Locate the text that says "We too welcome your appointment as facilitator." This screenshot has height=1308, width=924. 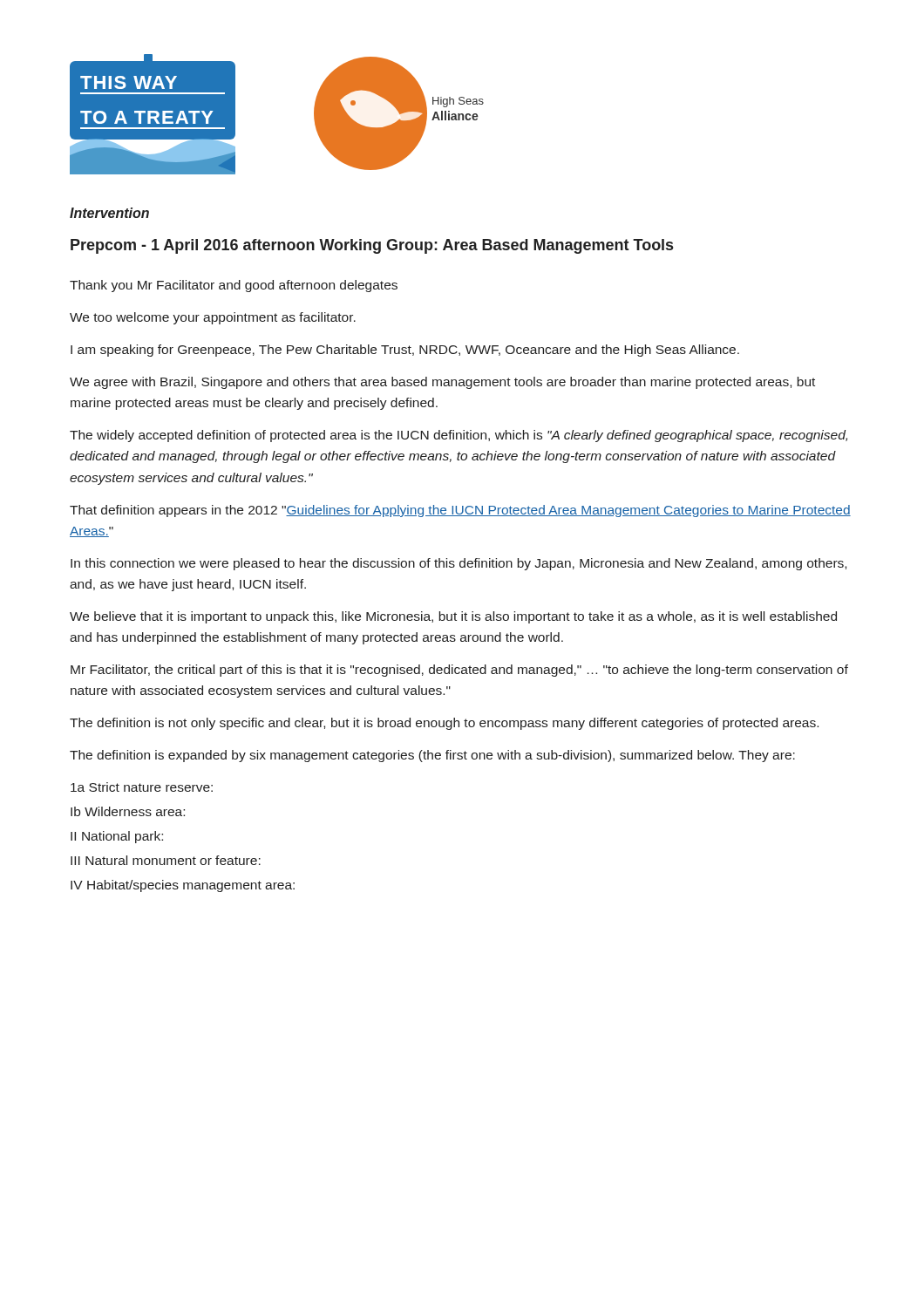tap(213, 317)
